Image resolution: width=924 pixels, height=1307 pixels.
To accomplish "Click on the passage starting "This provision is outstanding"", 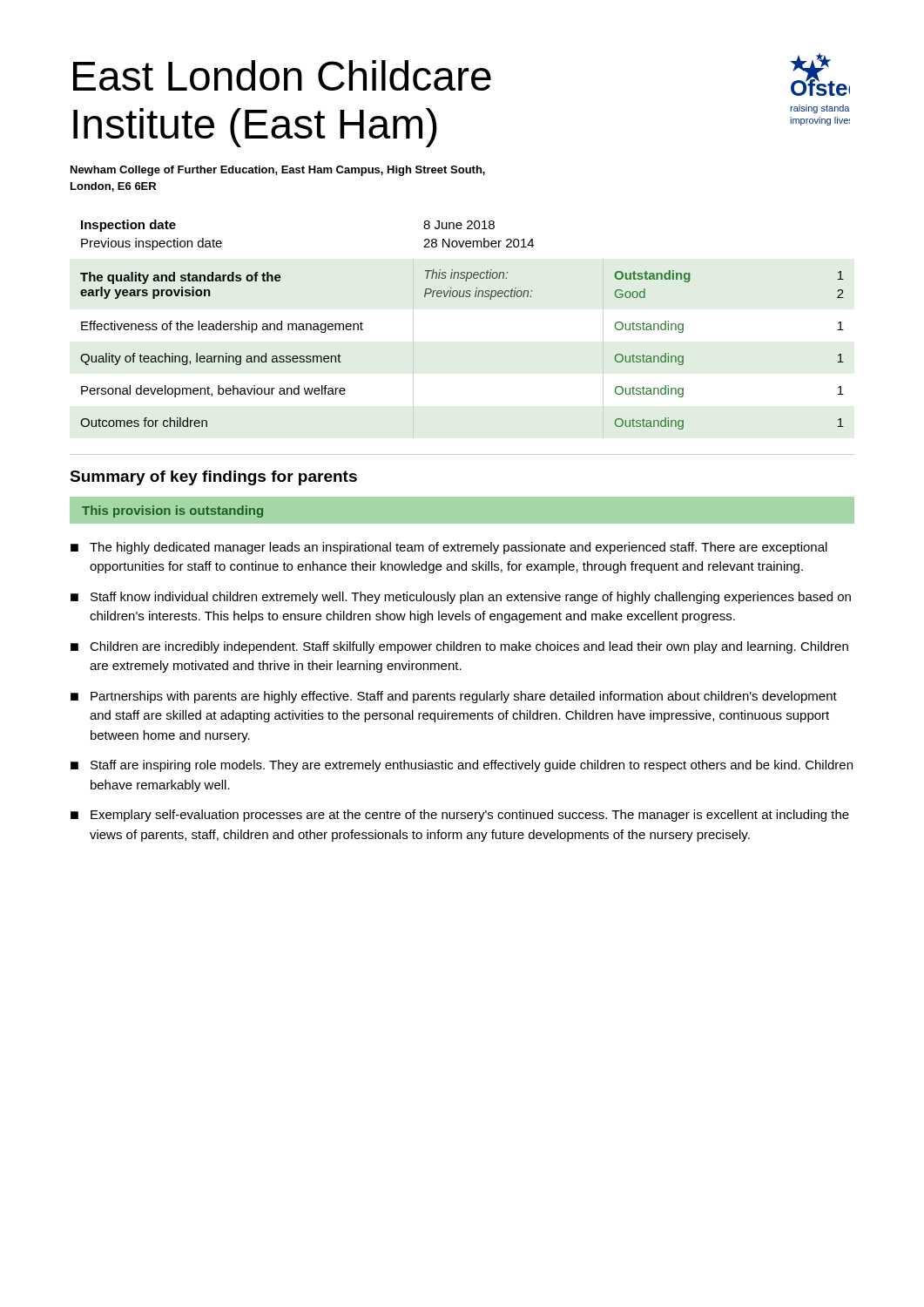I will [173, 510].
